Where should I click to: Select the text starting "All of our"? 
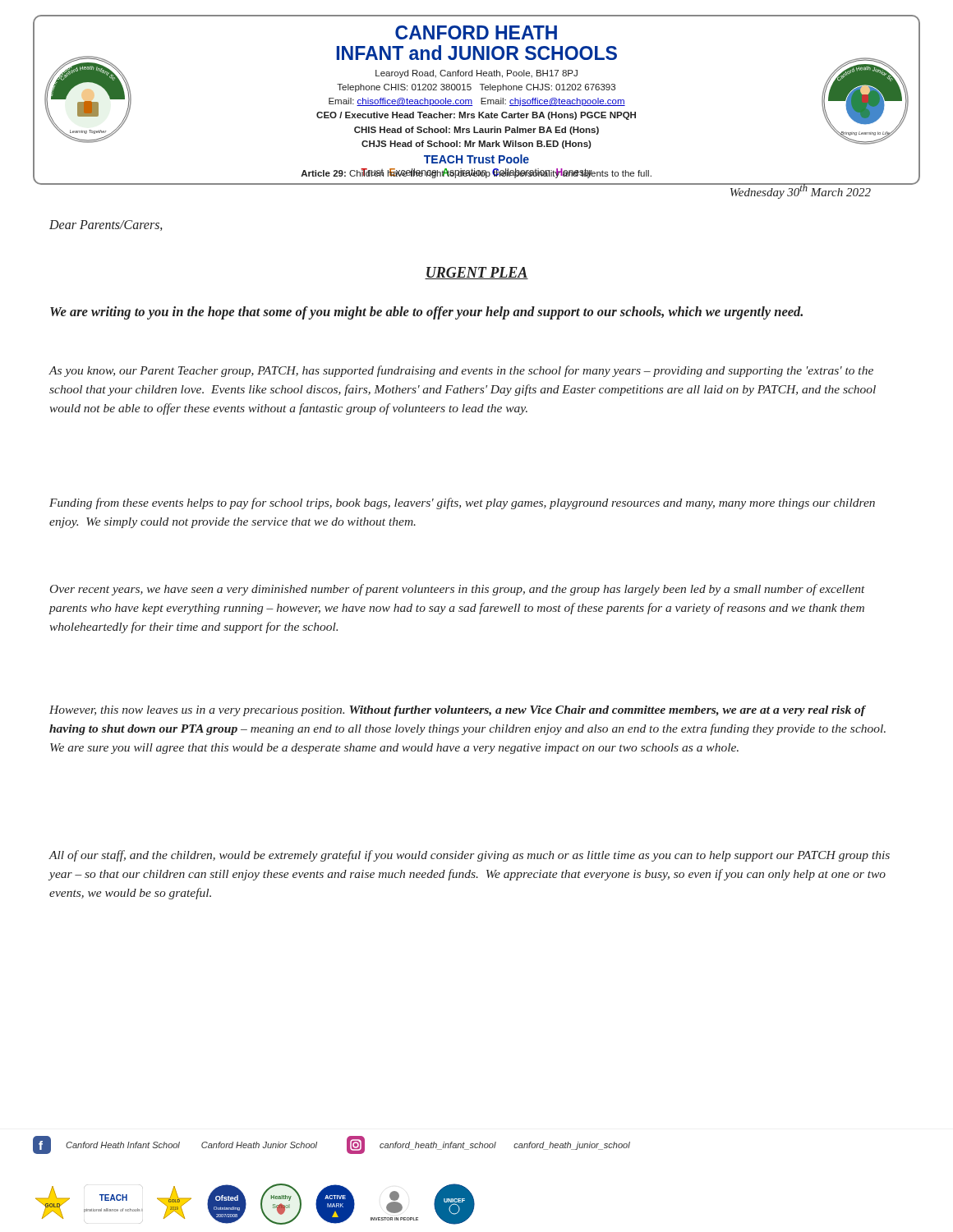470,873
